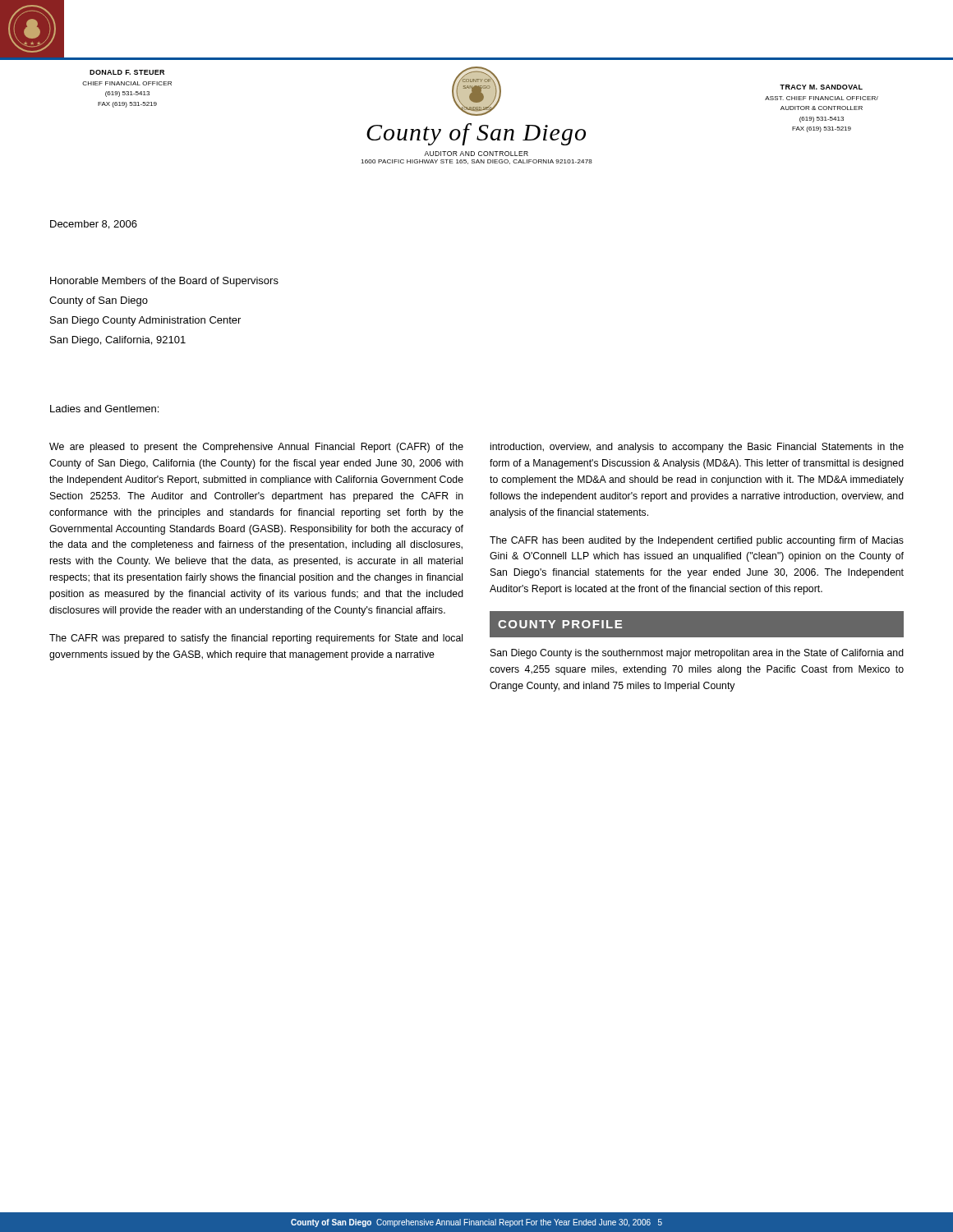953x1232 pixels.
Task: Locate the block of text that opens with "Honorable Members of"
Action: pyautogui.click(x=164, y=310)
